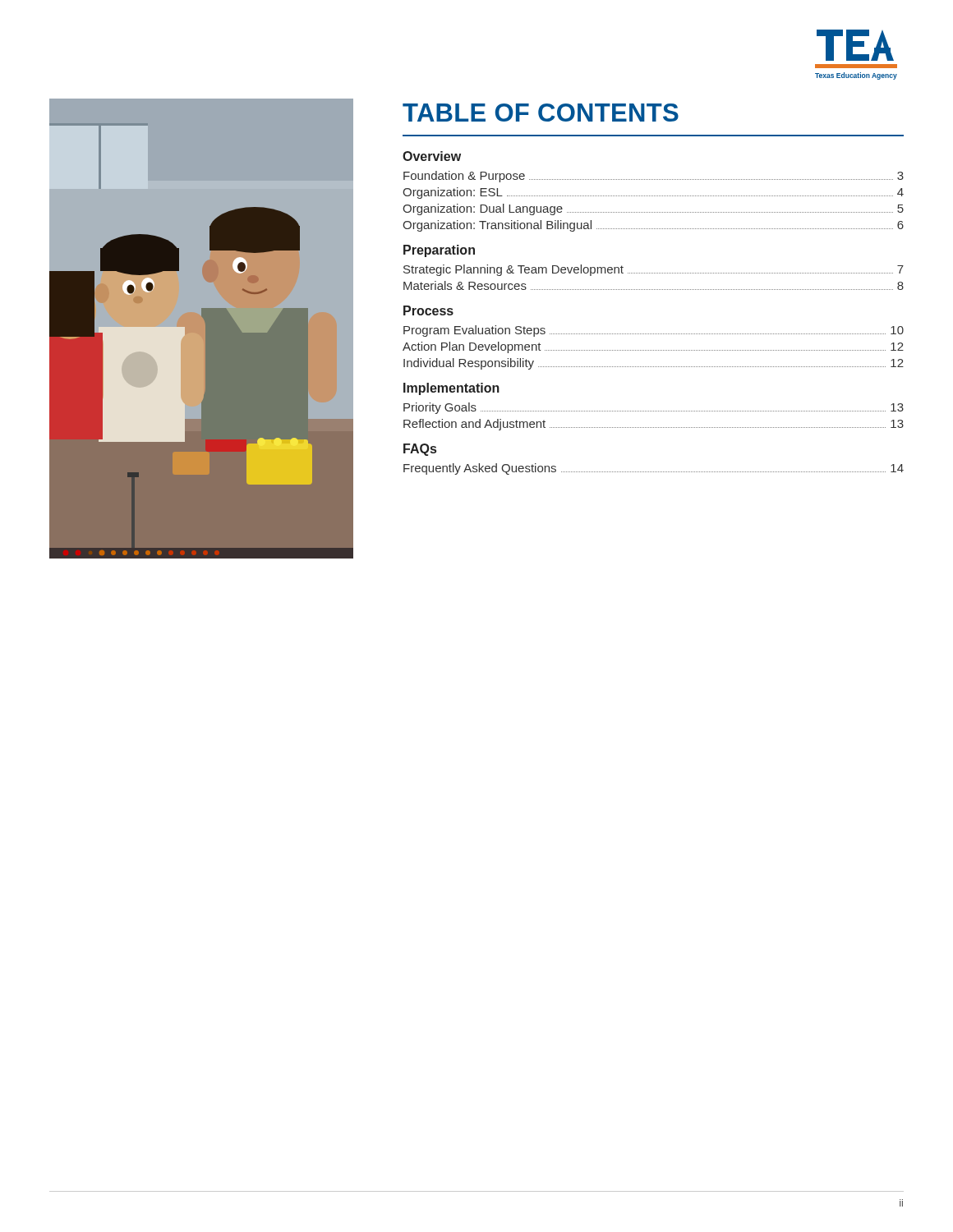The width and height of the screenshot is (953, 1232).
Task: Where does it say "TABLE OF CONTENTS"?
Action: (x=541, y=113)
